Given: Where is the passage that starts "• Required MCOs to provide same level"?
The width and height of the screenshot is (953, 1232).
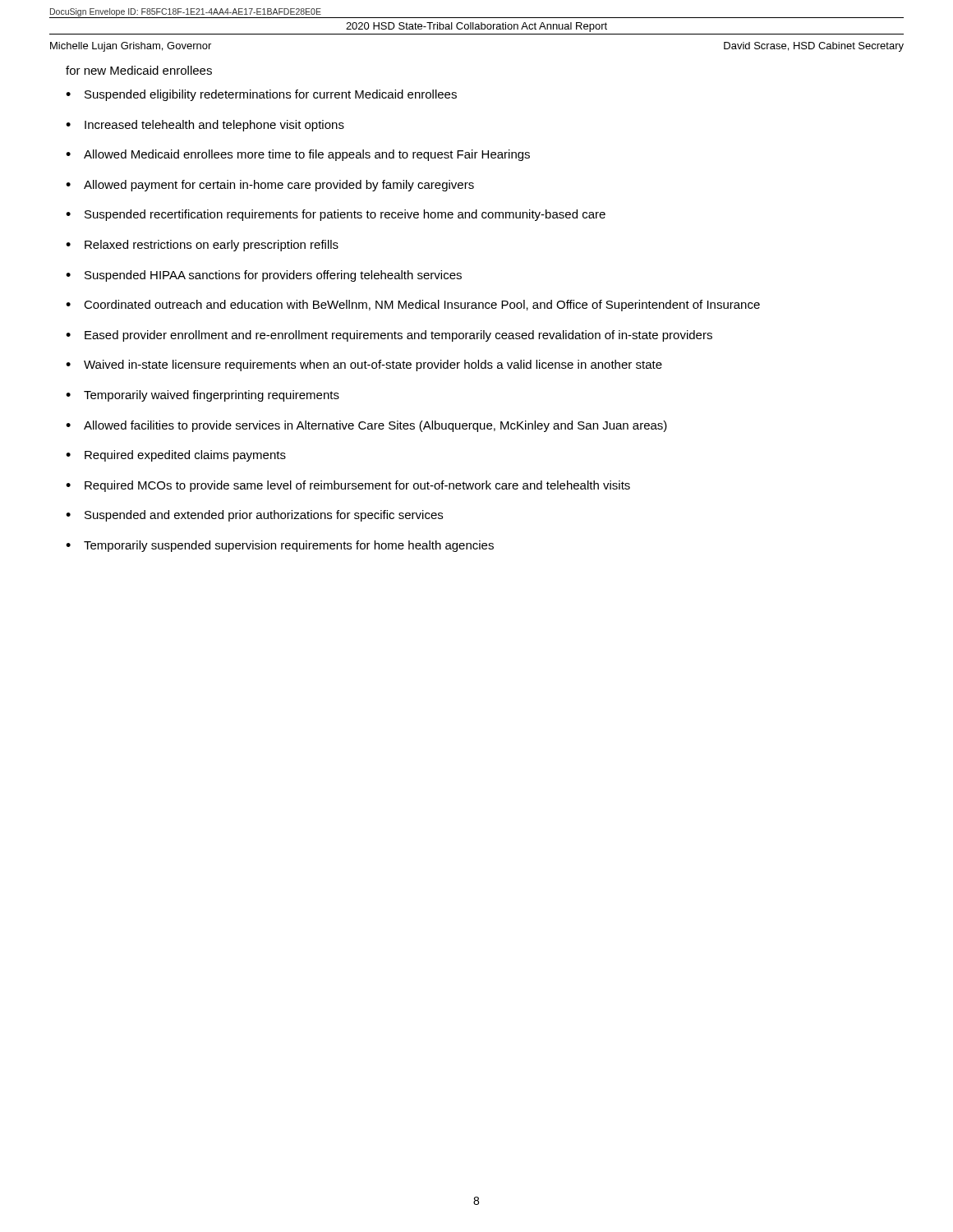Looking at the screenshot, I should [485, 485].
